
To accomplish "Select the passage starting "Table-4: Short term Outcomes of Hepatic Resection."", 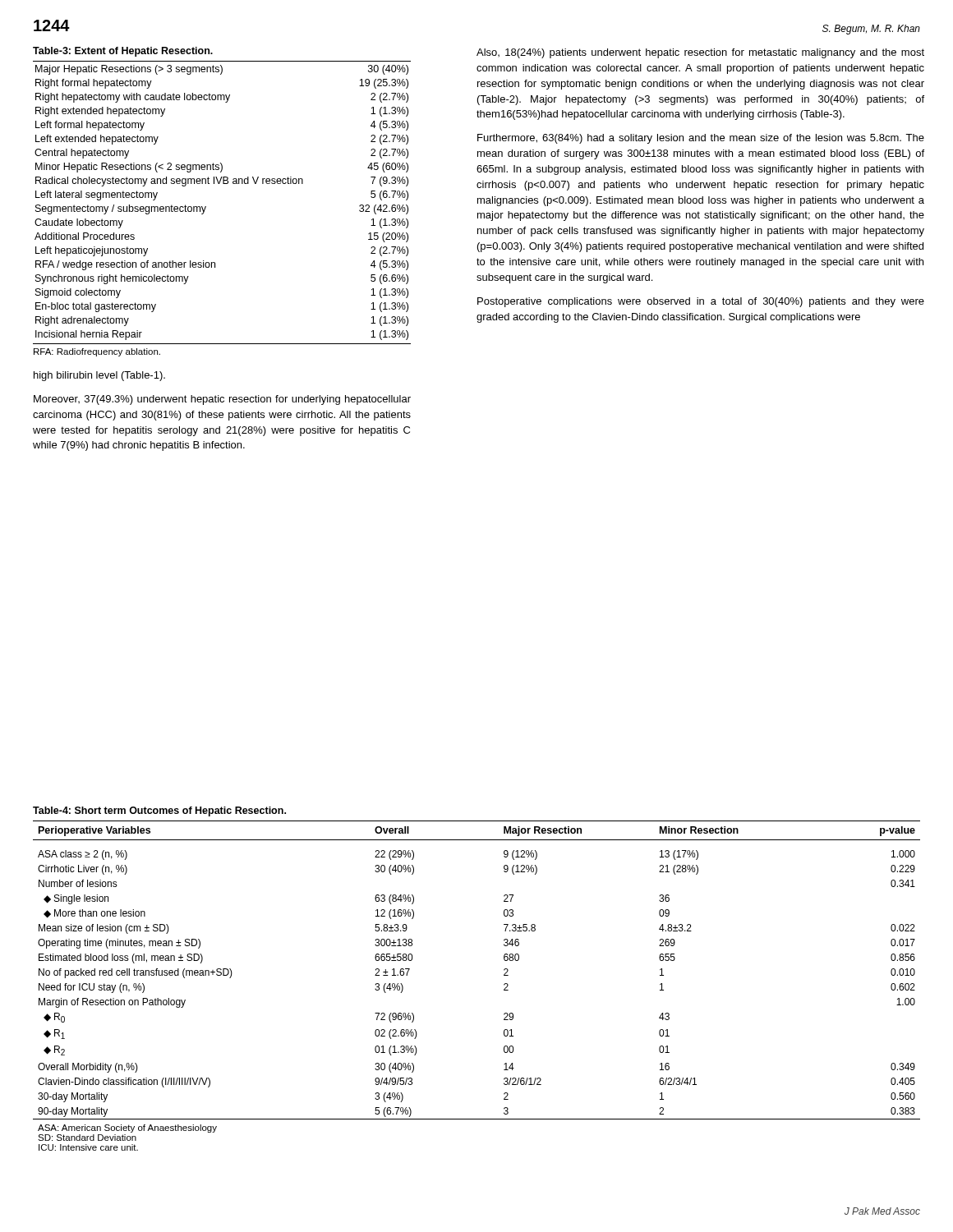I will pyautogui.click(x=160, y=811).
